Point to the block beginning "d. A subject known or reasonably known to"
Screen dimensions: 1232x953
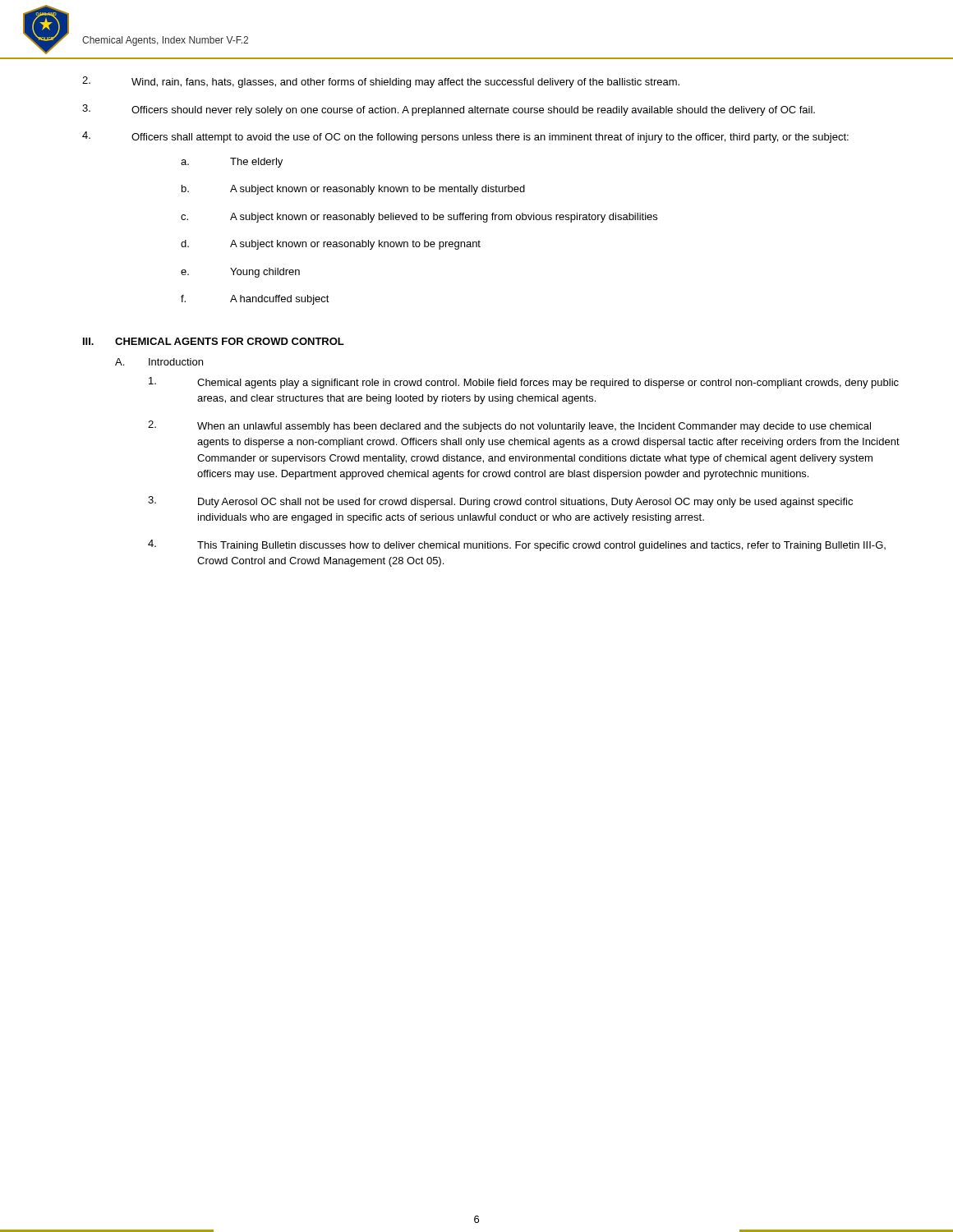coord(331,245)
